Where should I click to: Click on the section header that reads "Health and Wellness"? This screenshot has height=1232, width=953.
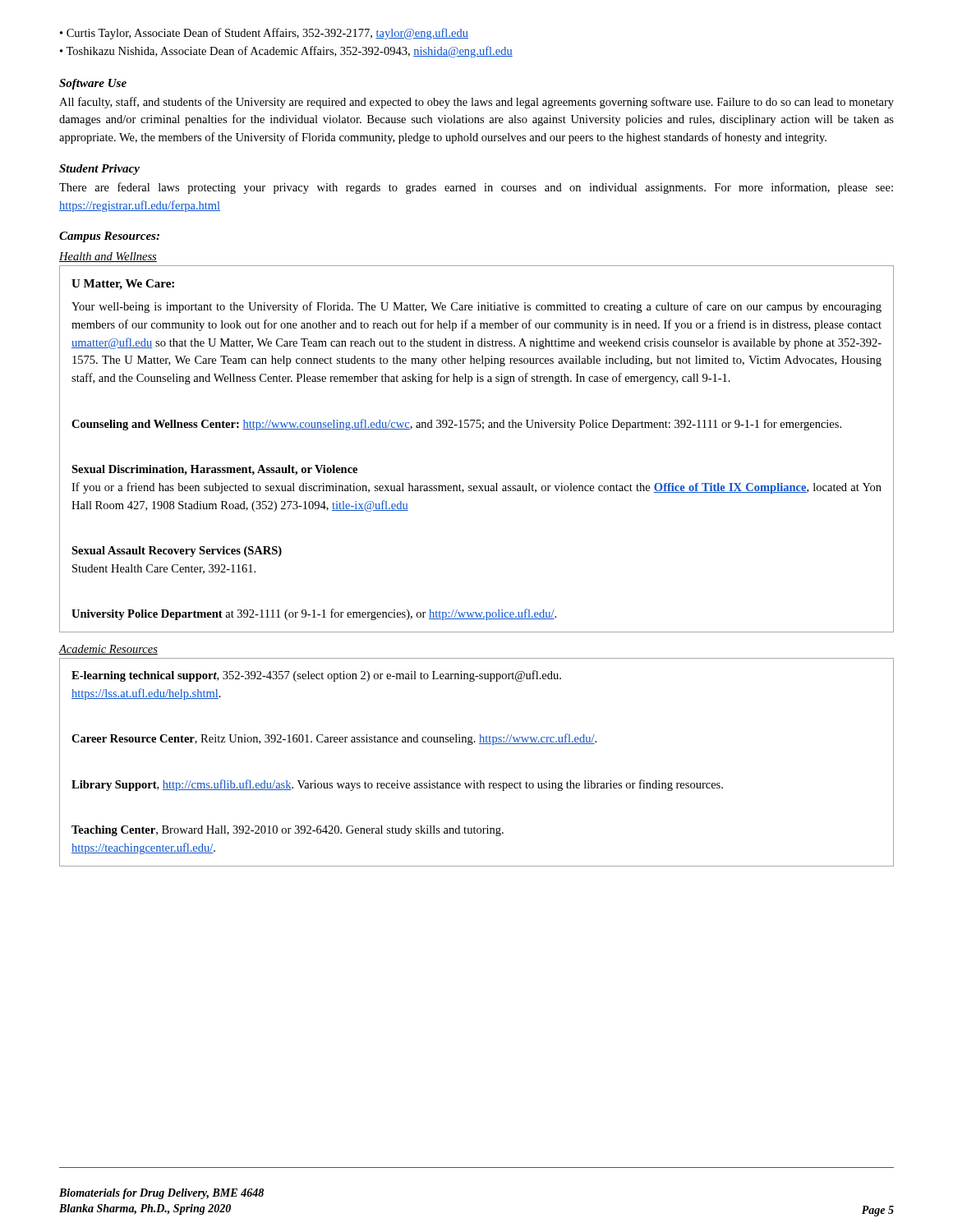[108, 257]
